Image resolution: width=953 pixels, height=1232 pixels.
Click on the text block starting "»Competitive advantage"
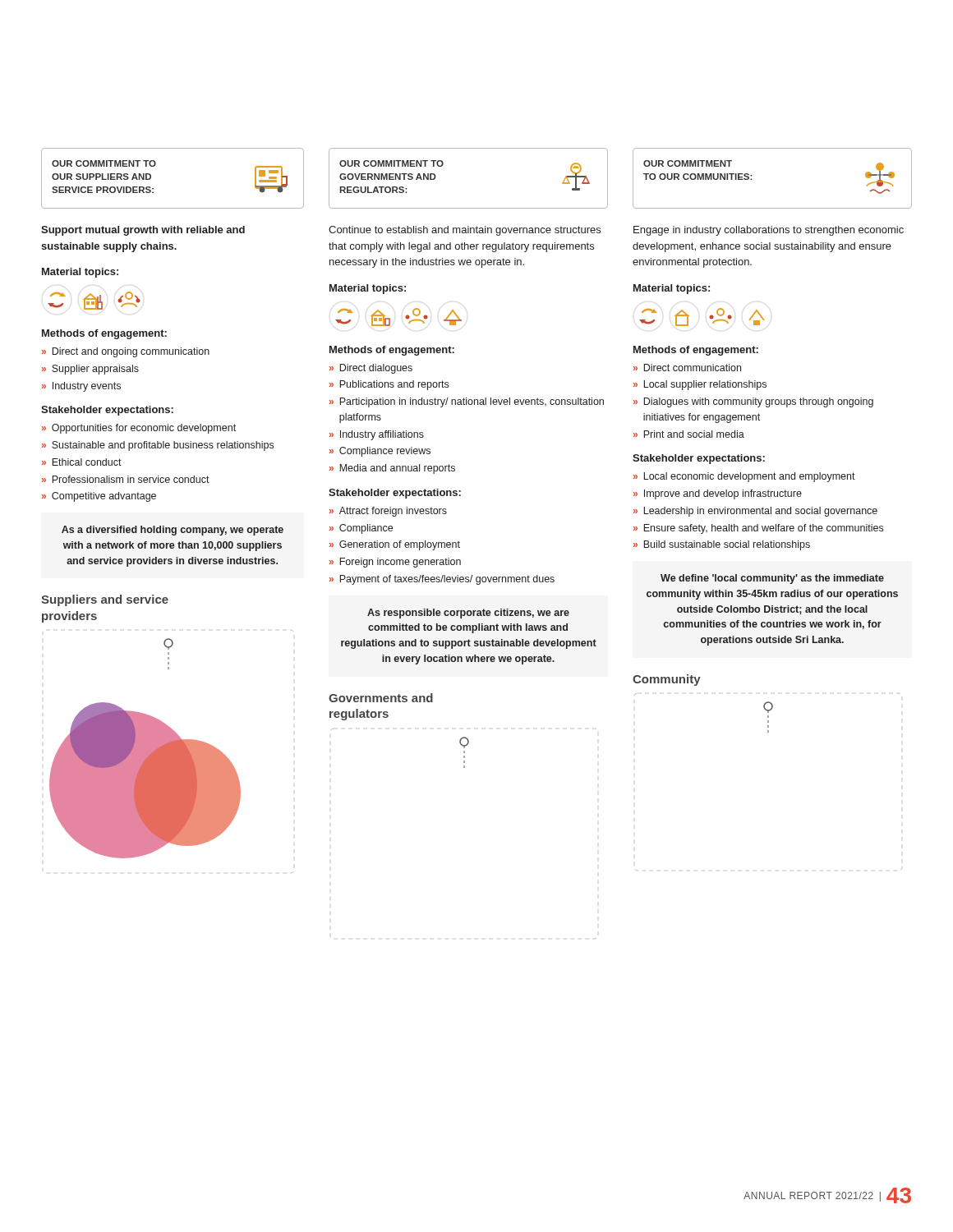pyautogui.click(x=99, y=497)
